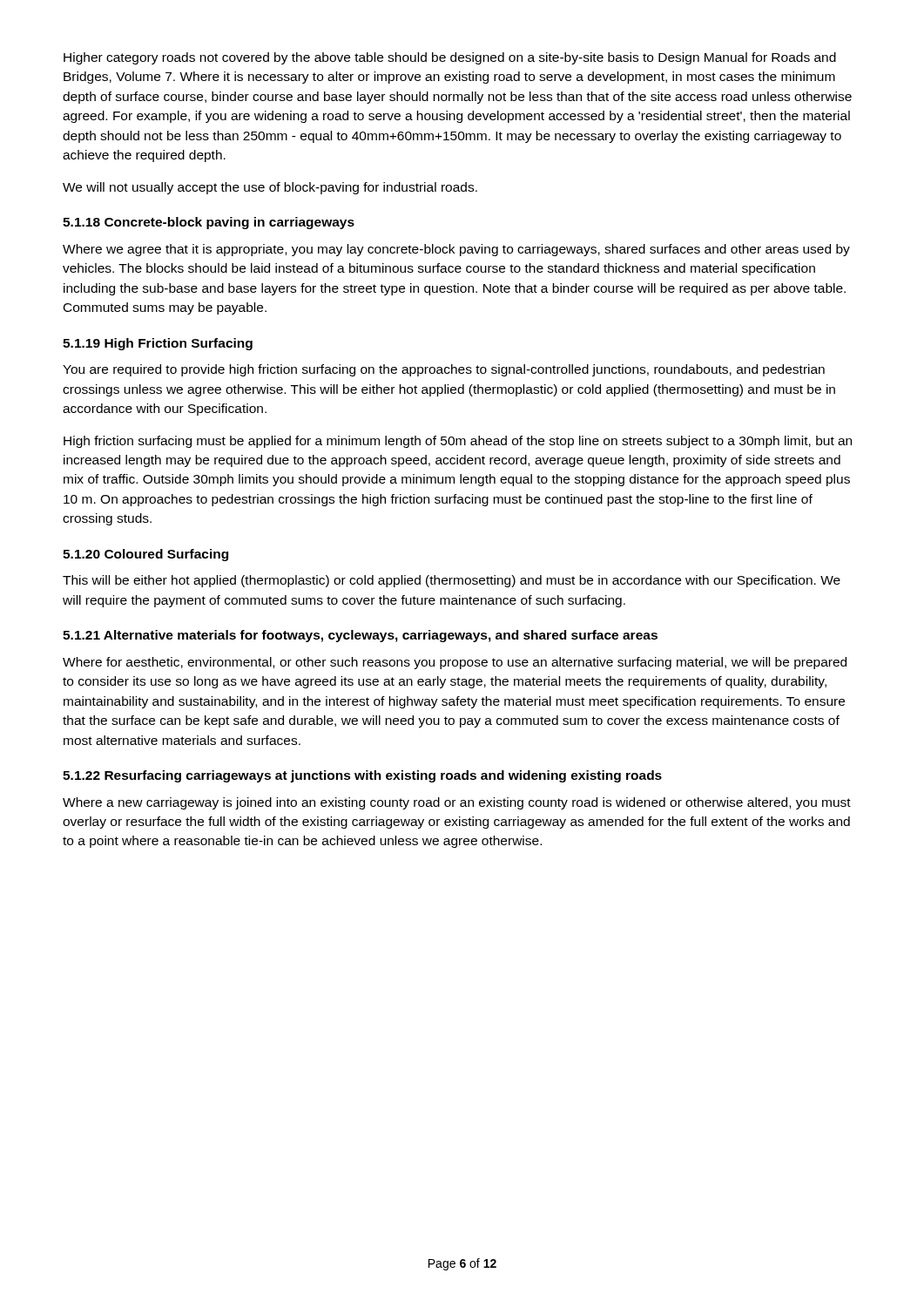The height and width of the screenshot is (1307, 924).
Task: Find the block on this page that starts "This will be either hot applied (thermoplastic) or"
Action: click(x=452, y=590)
